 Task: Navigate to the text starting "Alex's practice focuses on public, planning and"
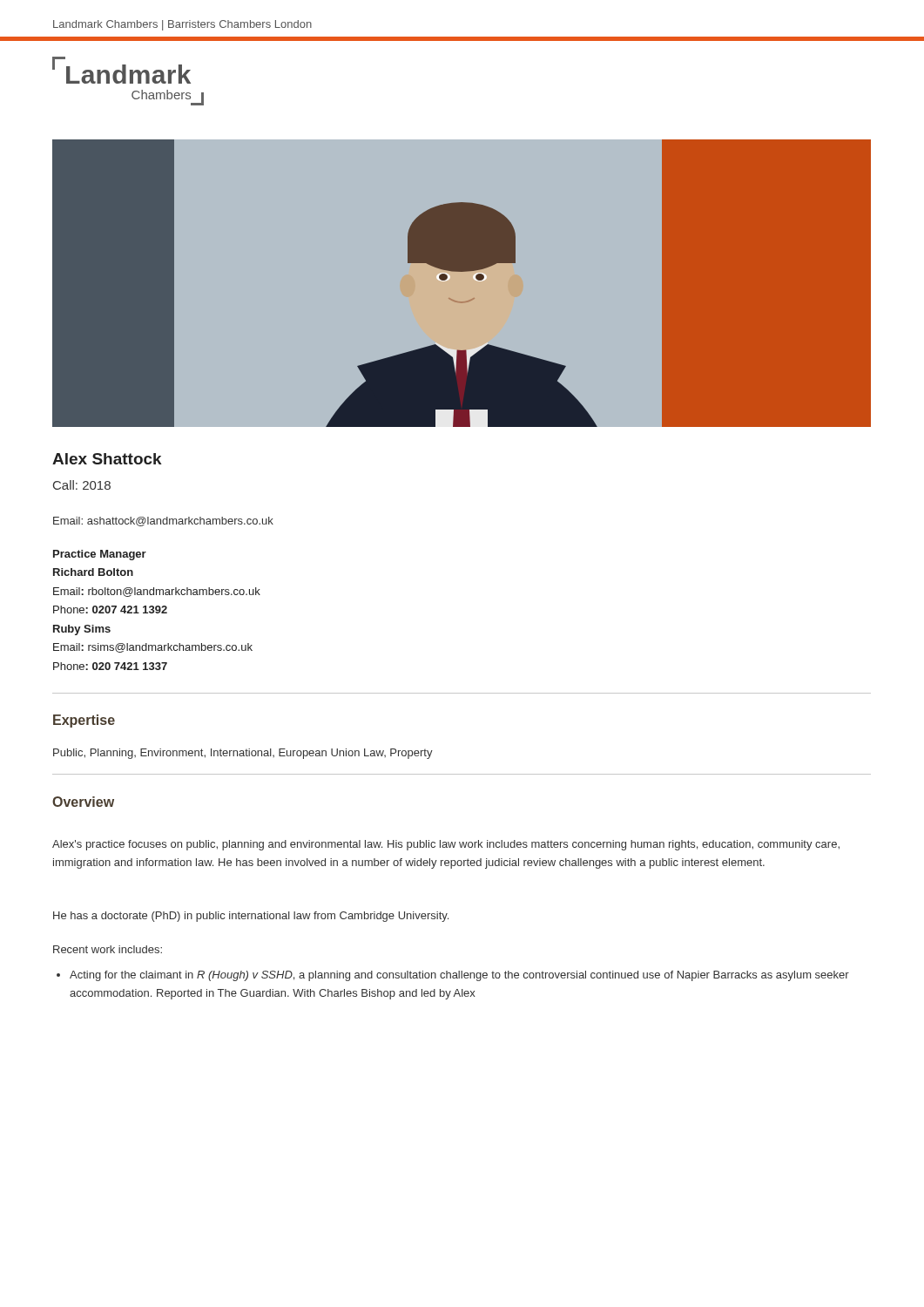446,853
